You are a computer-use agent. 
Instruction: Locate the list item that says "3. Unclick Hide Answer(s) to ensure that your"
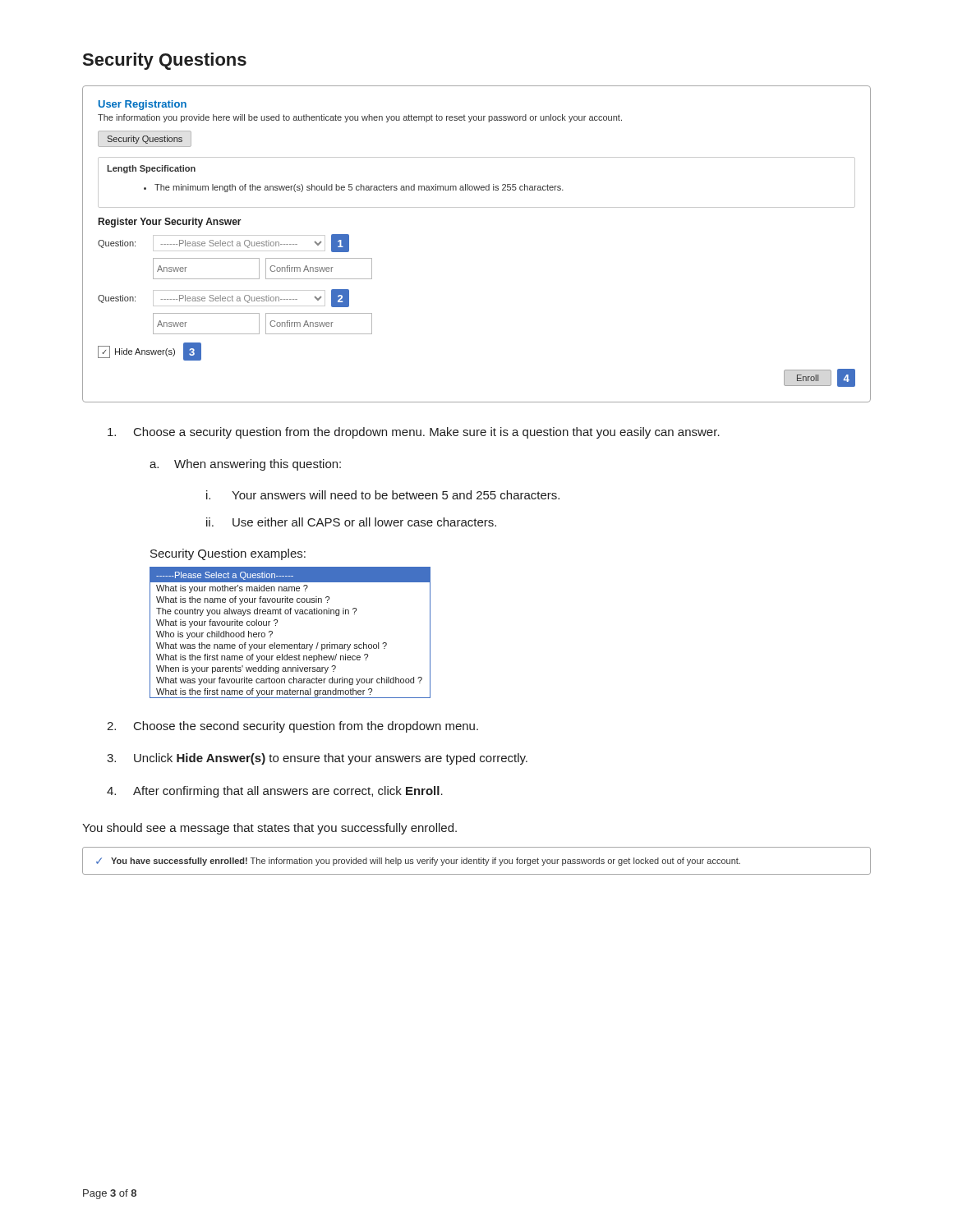[318, 758]
